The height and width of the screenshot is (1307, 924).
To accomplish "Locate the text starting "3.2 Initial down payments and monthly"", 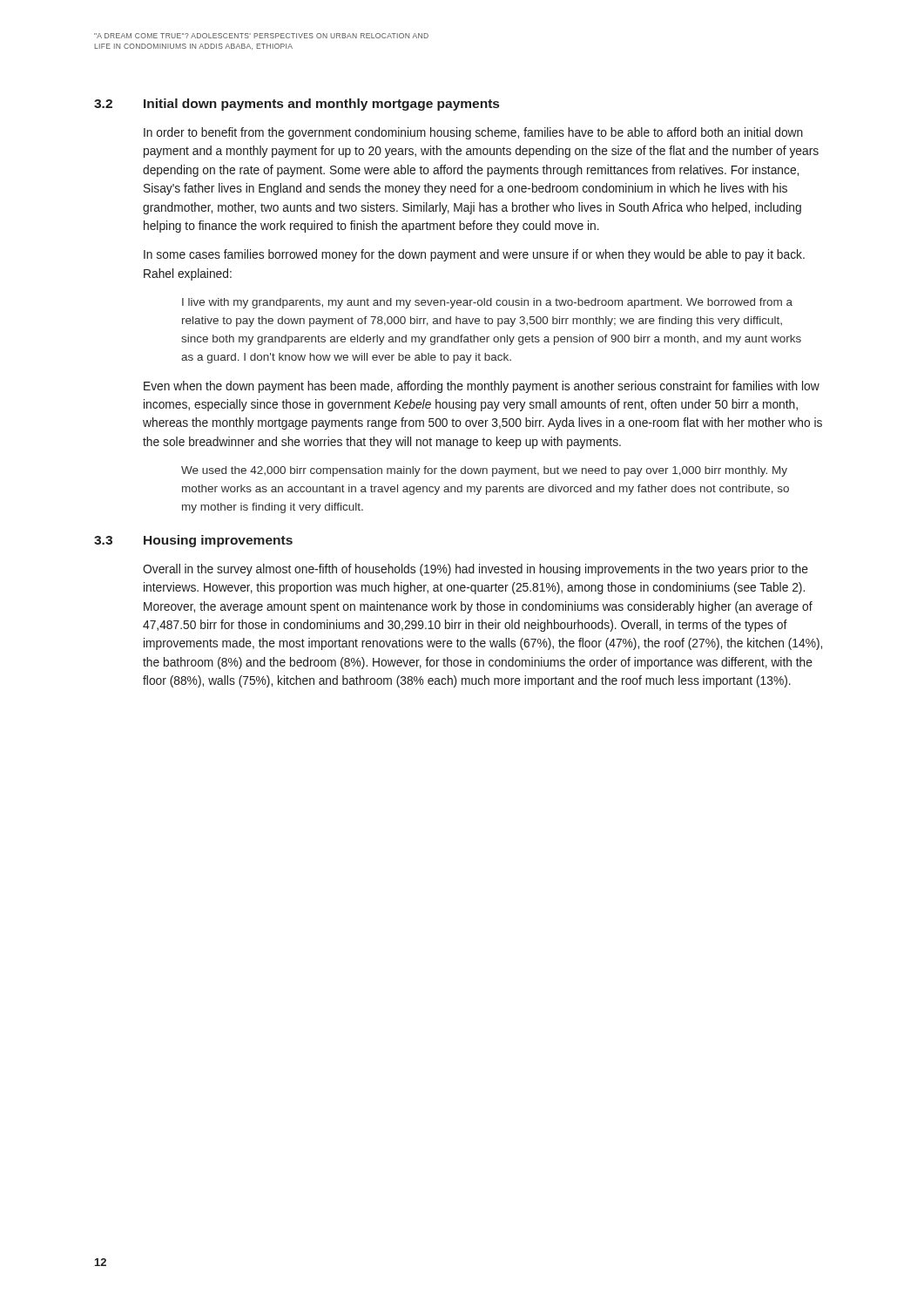I will pyautogui.click(x=297, y=104).
